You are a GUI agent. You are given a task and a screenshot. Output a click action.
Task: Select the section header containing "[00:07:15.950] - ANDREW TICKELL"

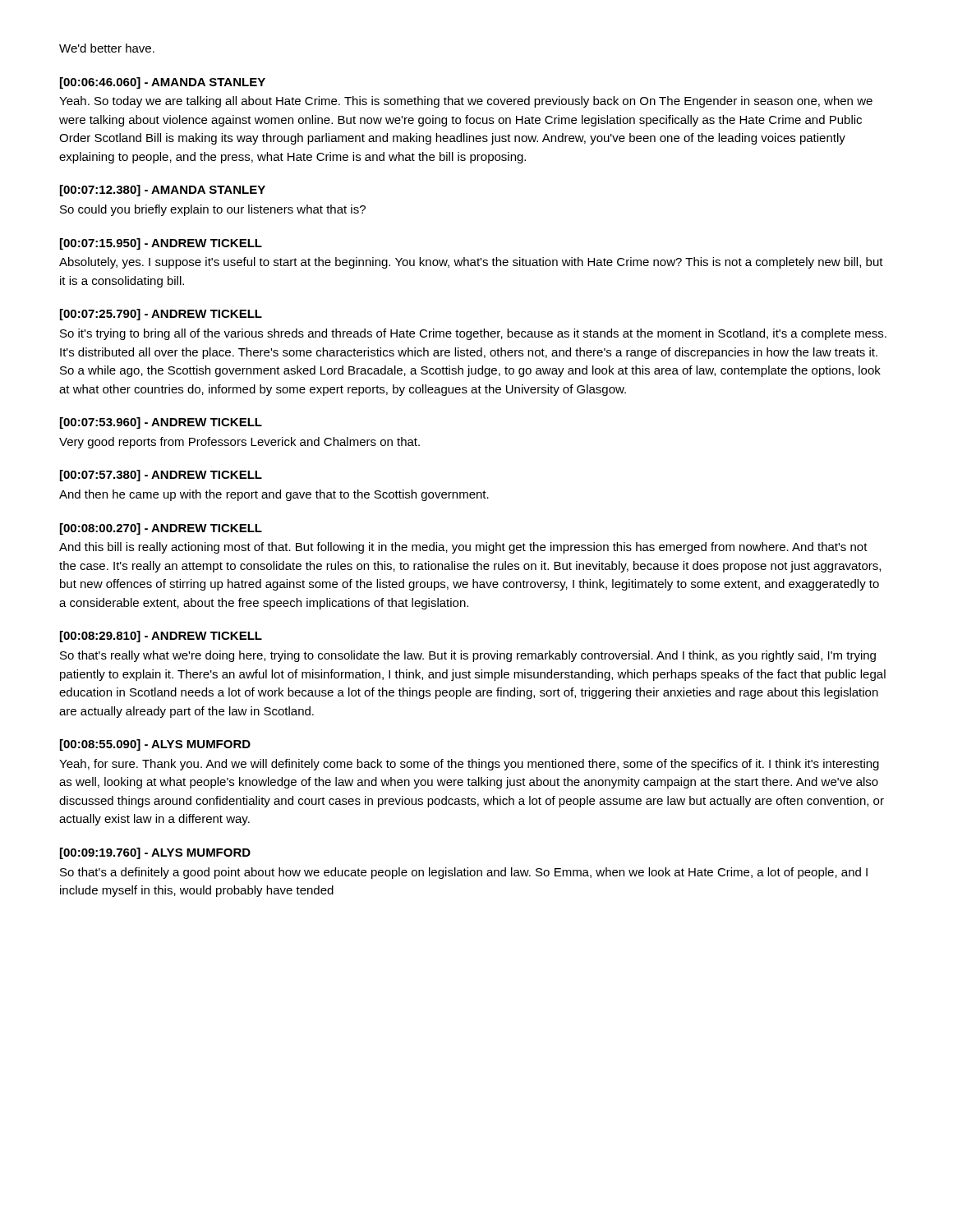pyautogui.click(x=161, y=242)
